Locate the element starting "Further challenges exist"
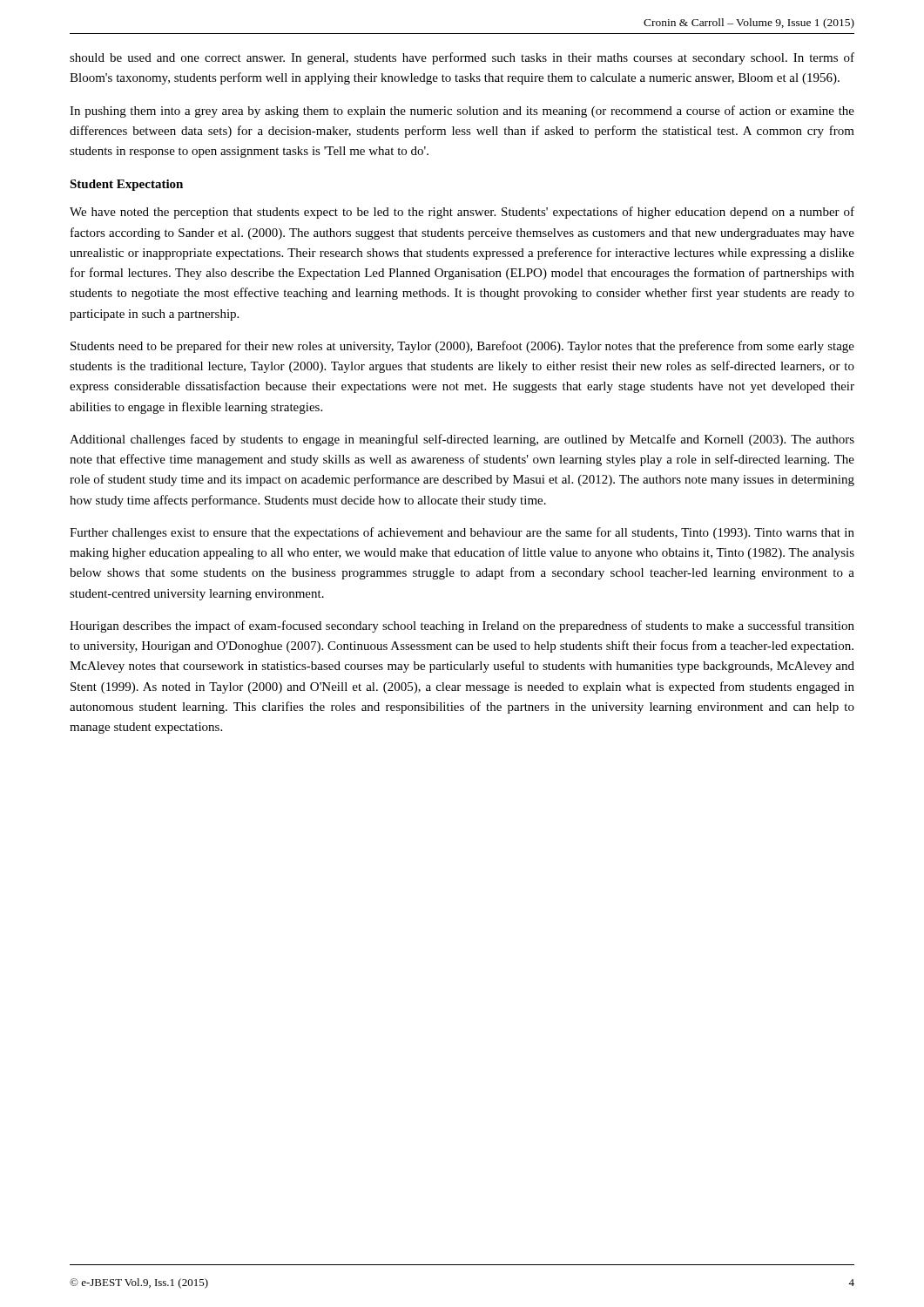Image resolution: width=924 pixels, height=1307 pixels. [x=462, y=563]
